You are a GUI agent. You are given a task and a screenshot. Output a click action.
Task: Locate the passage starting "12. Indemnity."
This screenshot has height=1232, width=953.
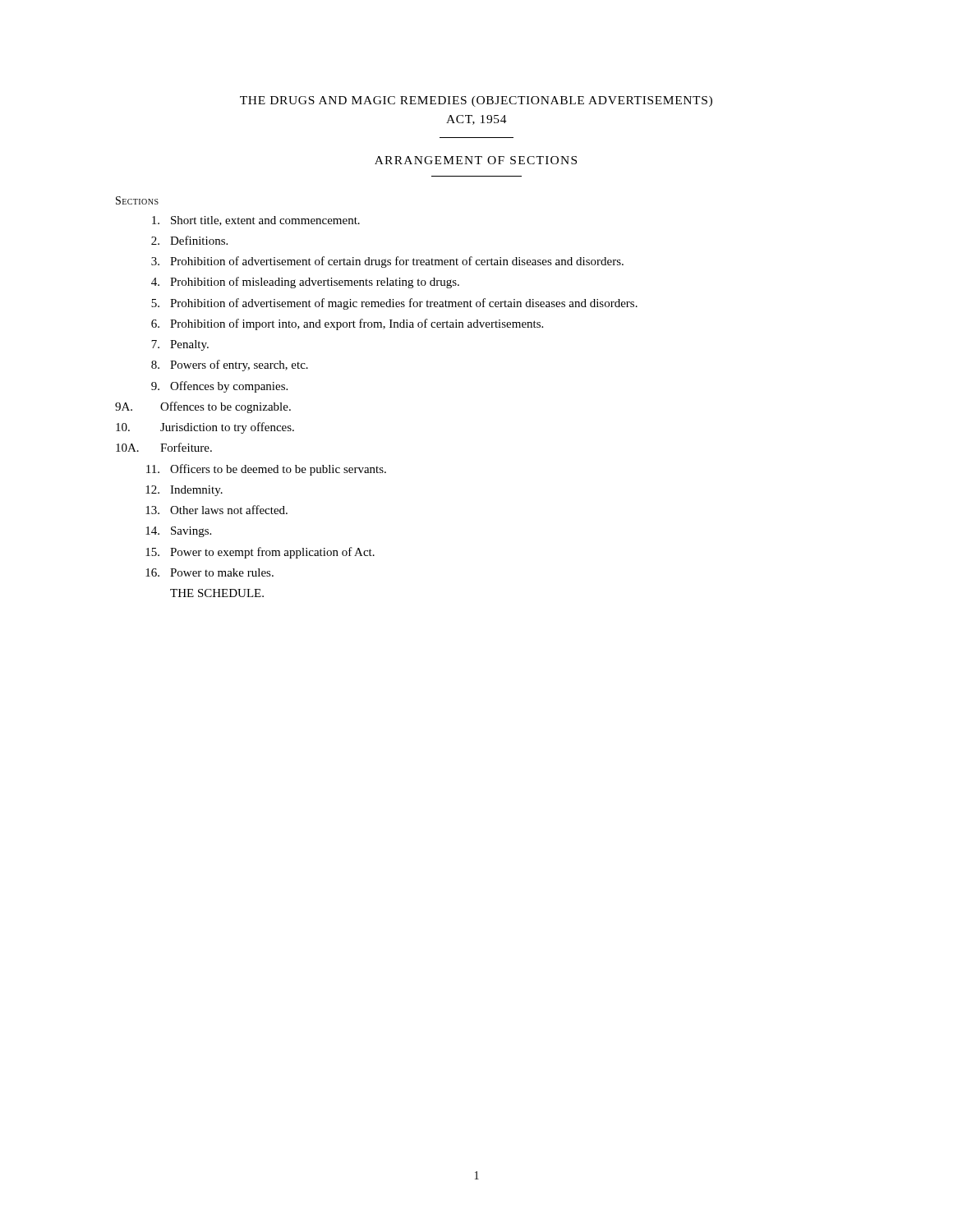[x=184, y=491]
